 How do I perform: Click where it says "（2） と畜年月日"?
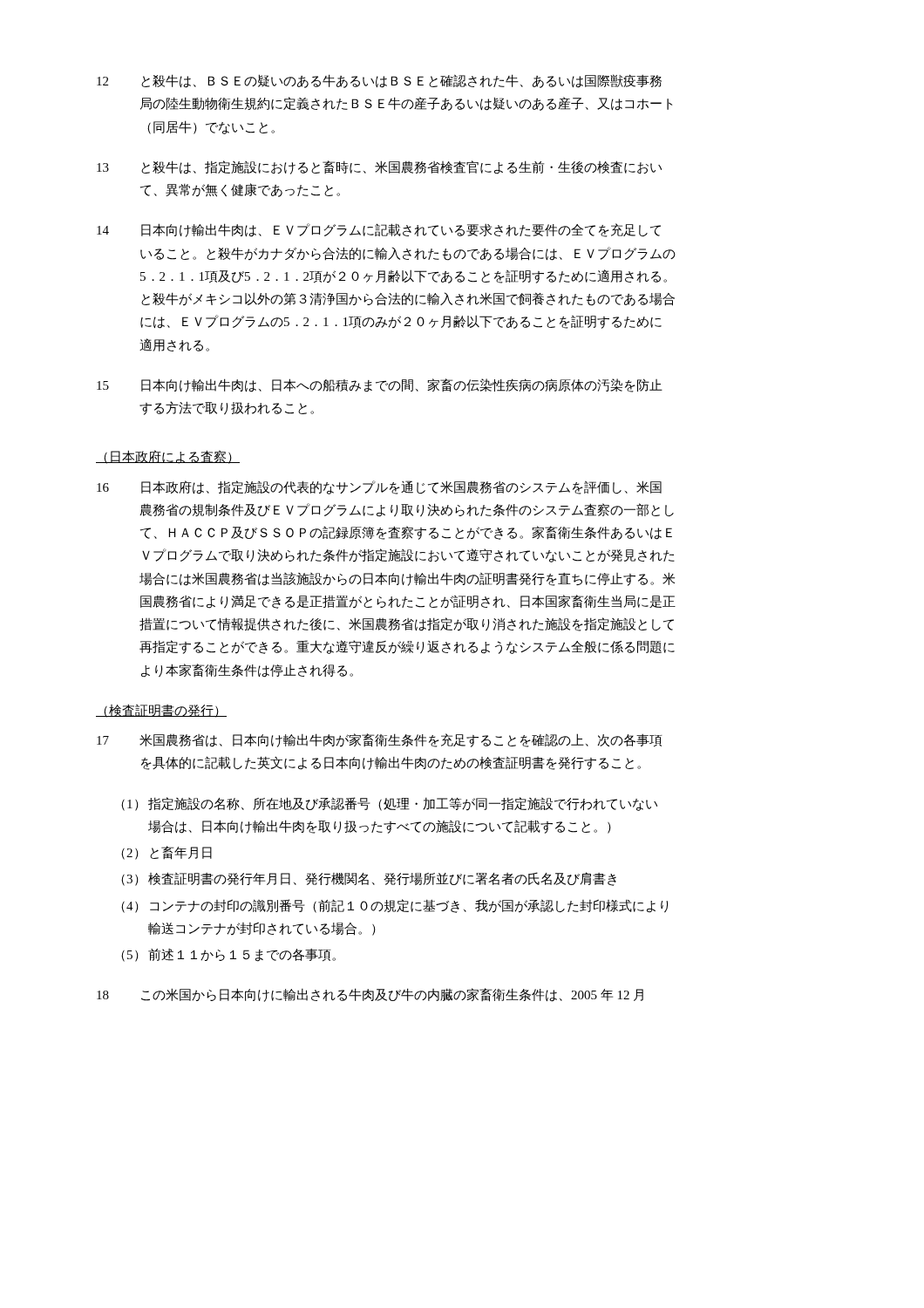pyautogui.click(x=166, y=853)
